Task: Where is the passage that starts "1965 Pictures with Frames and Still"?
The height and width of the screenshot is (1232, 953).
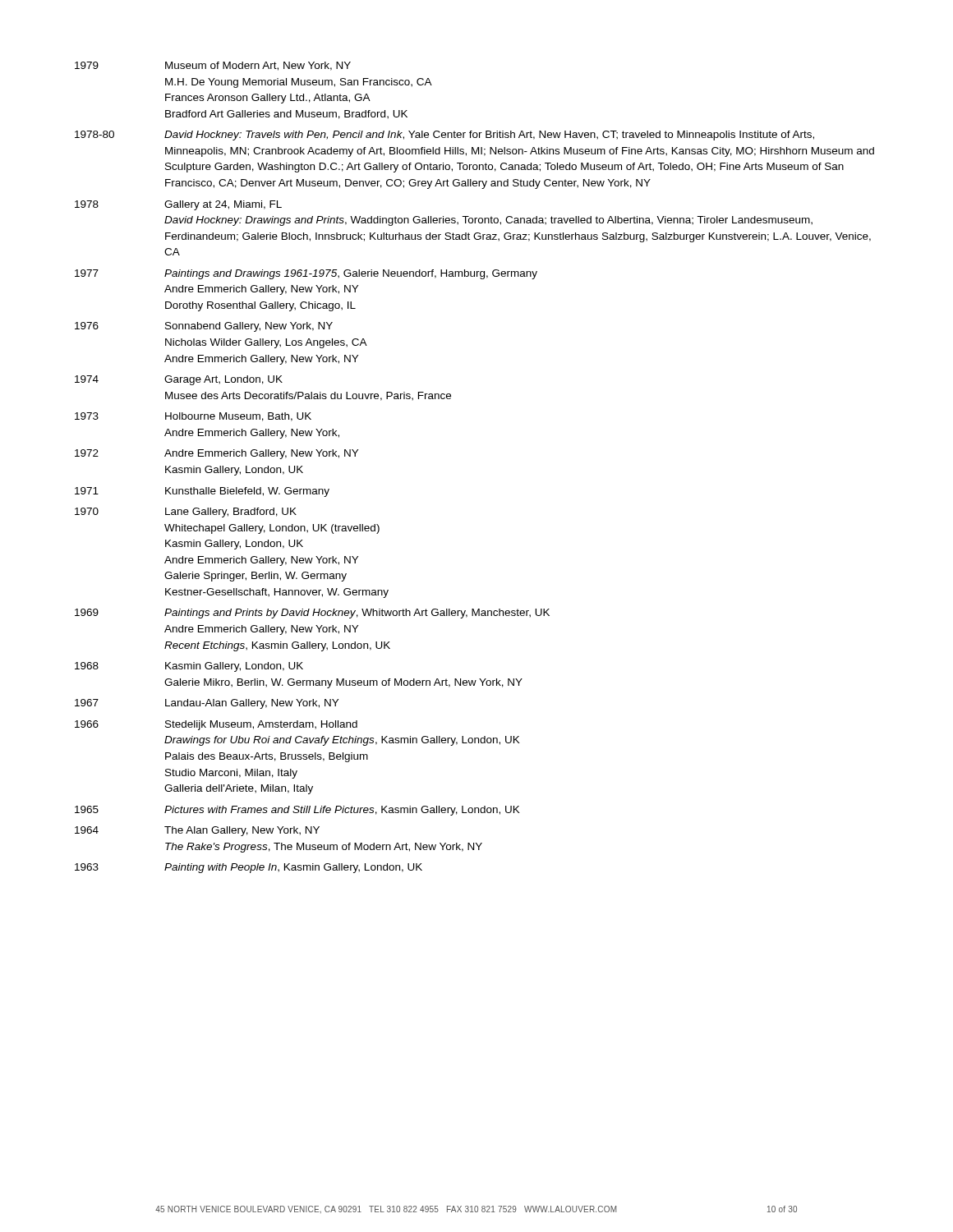Action: (476, 809)
